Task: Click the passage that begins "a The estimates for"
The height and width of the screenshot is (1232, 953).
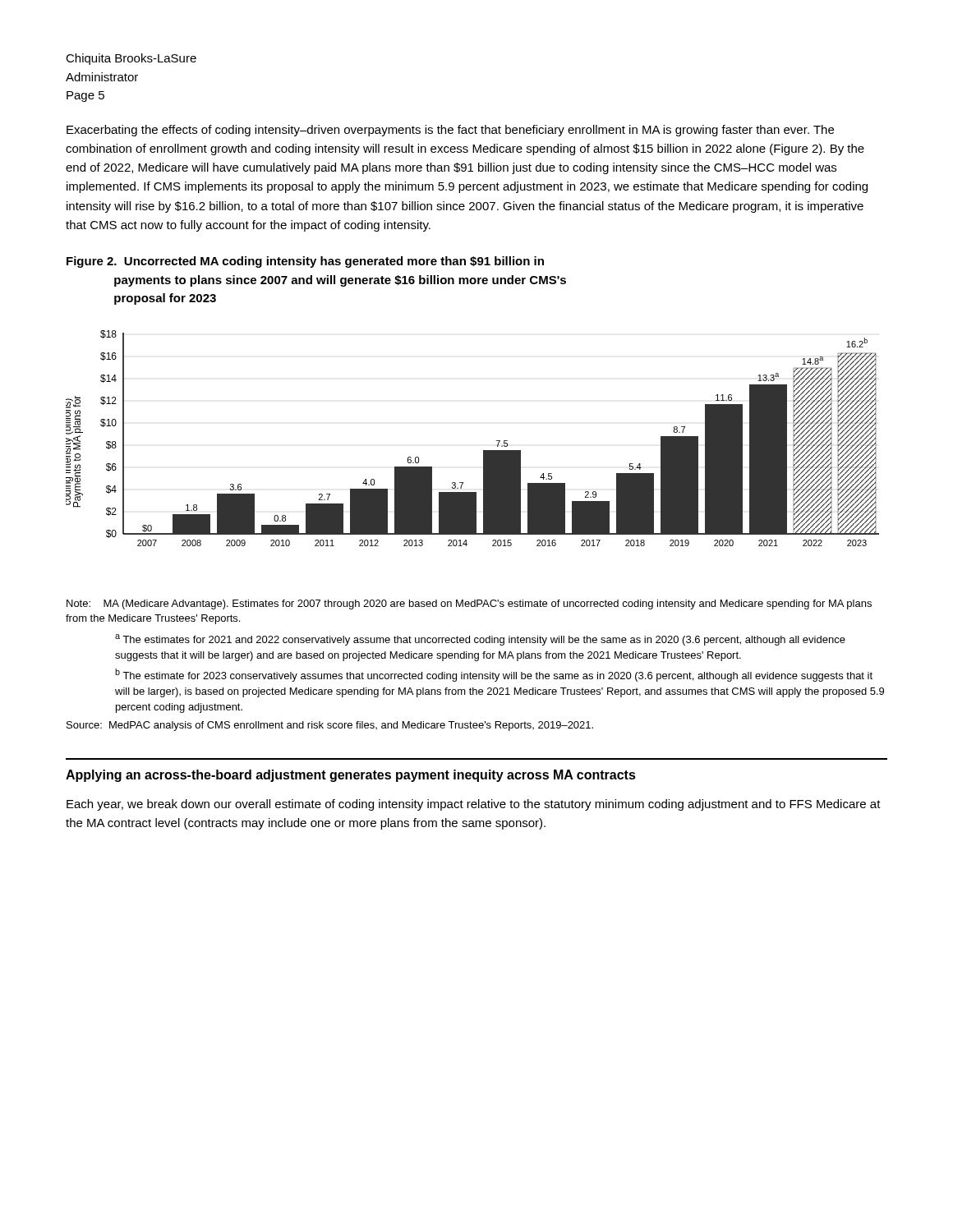Action: pyautogui.click(x=480, y=646)
